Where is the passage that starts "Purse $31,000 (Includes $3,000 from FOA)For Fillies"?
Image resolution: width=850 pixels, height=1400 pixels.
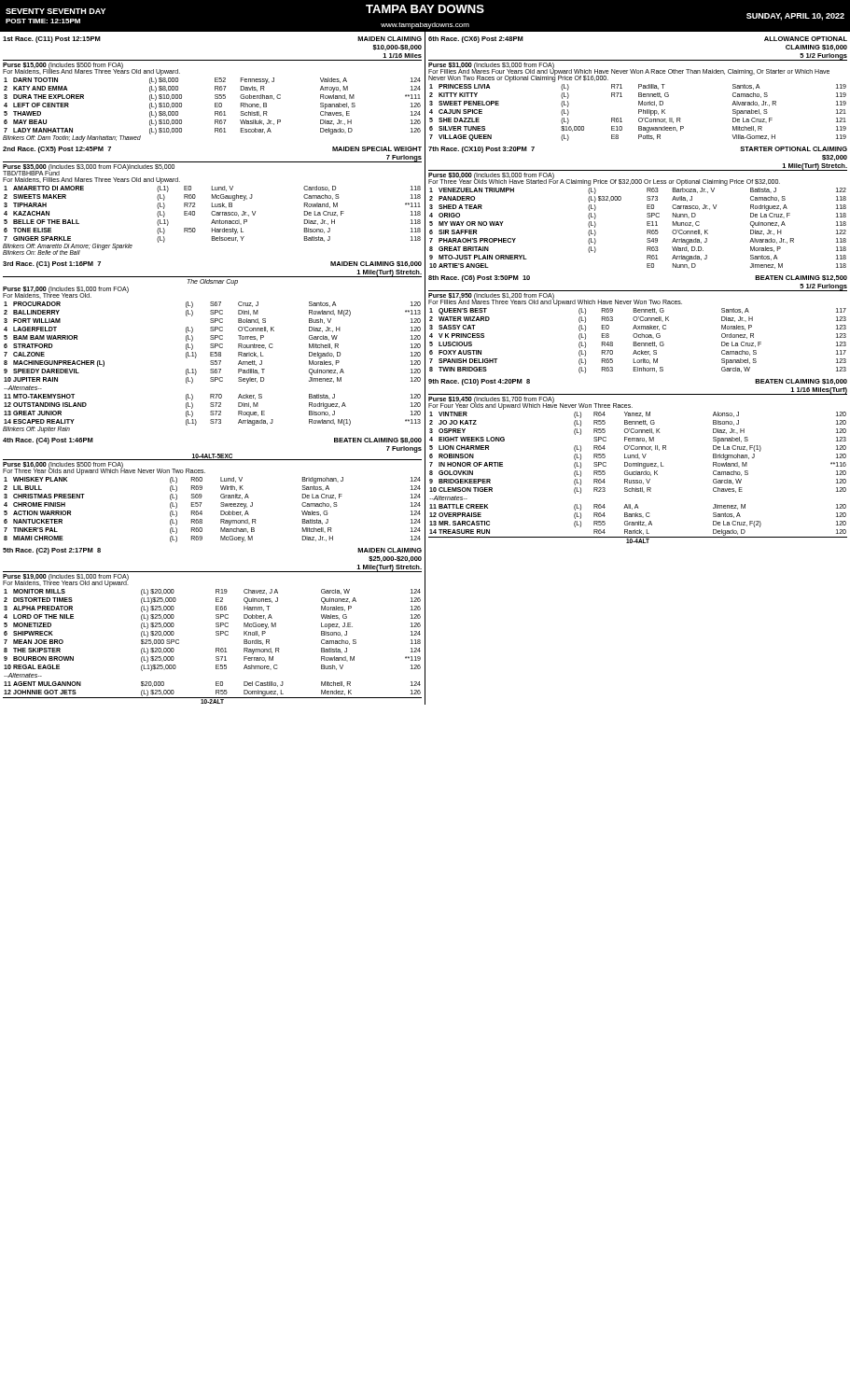629,71
